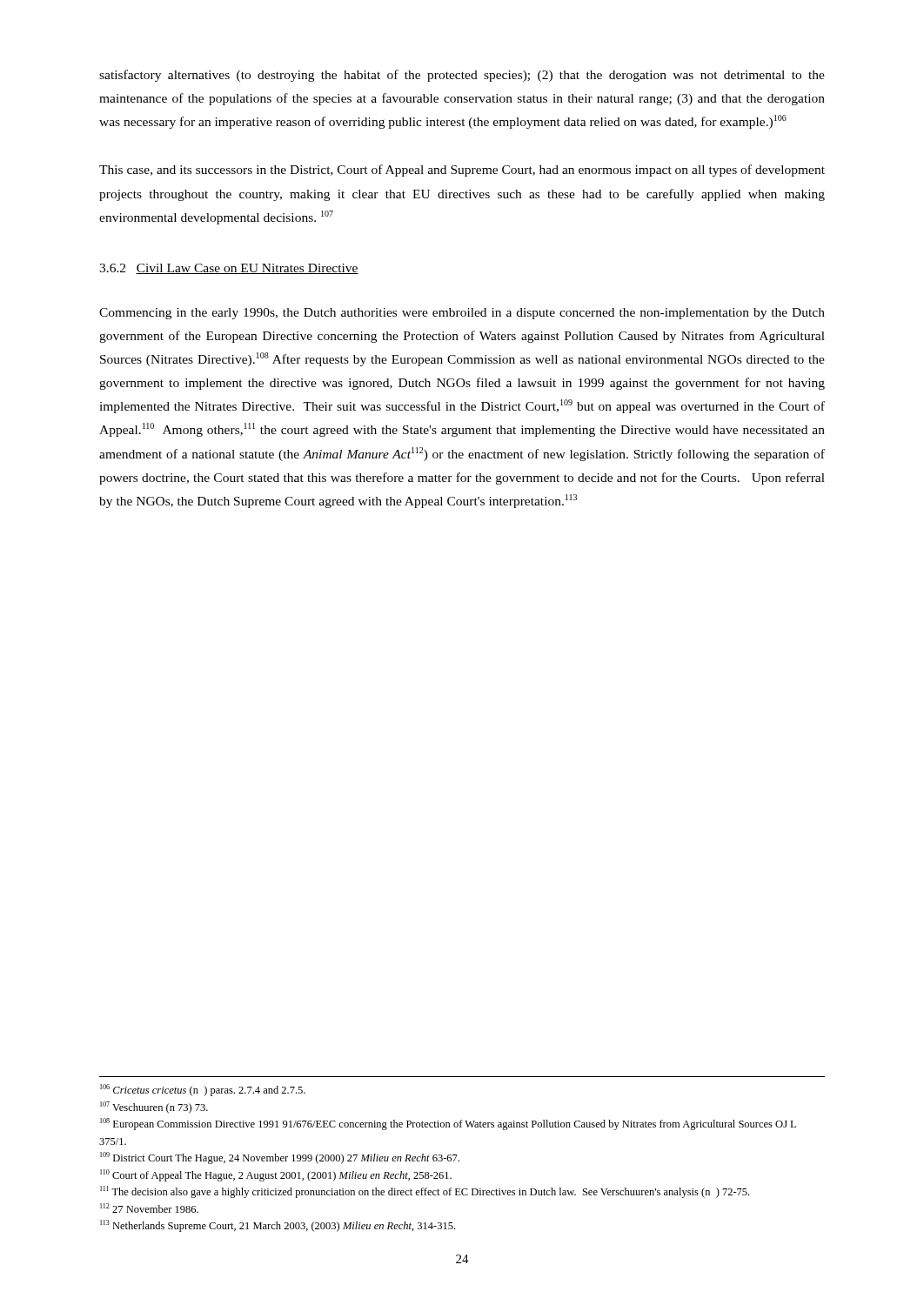This screenshot has height=1305, width=924.
Task: Locate the passage starting "108 European Commission"
Action: [448, 1132]
